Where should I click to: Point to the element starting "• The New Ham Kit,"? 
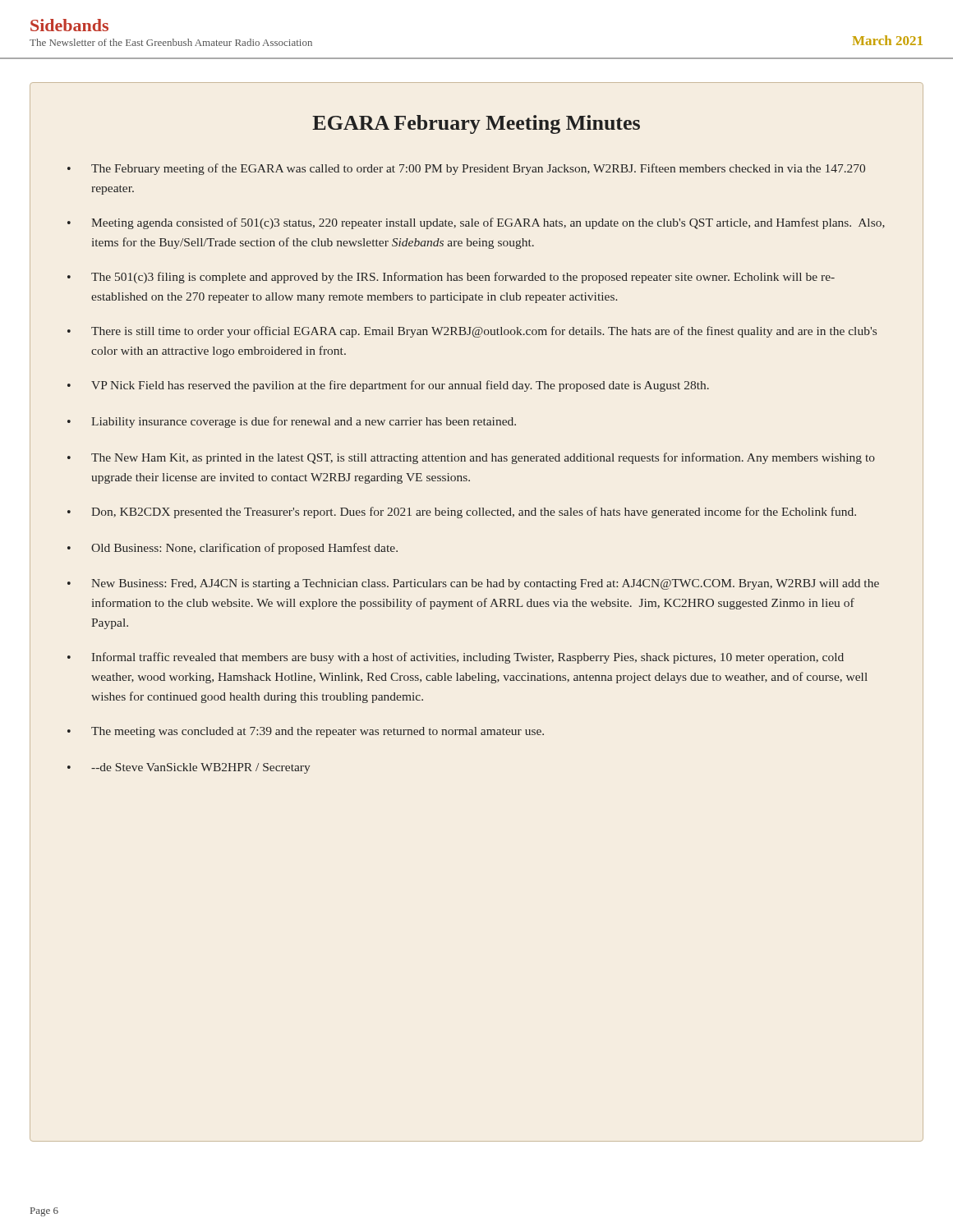(x=476, y=467)
